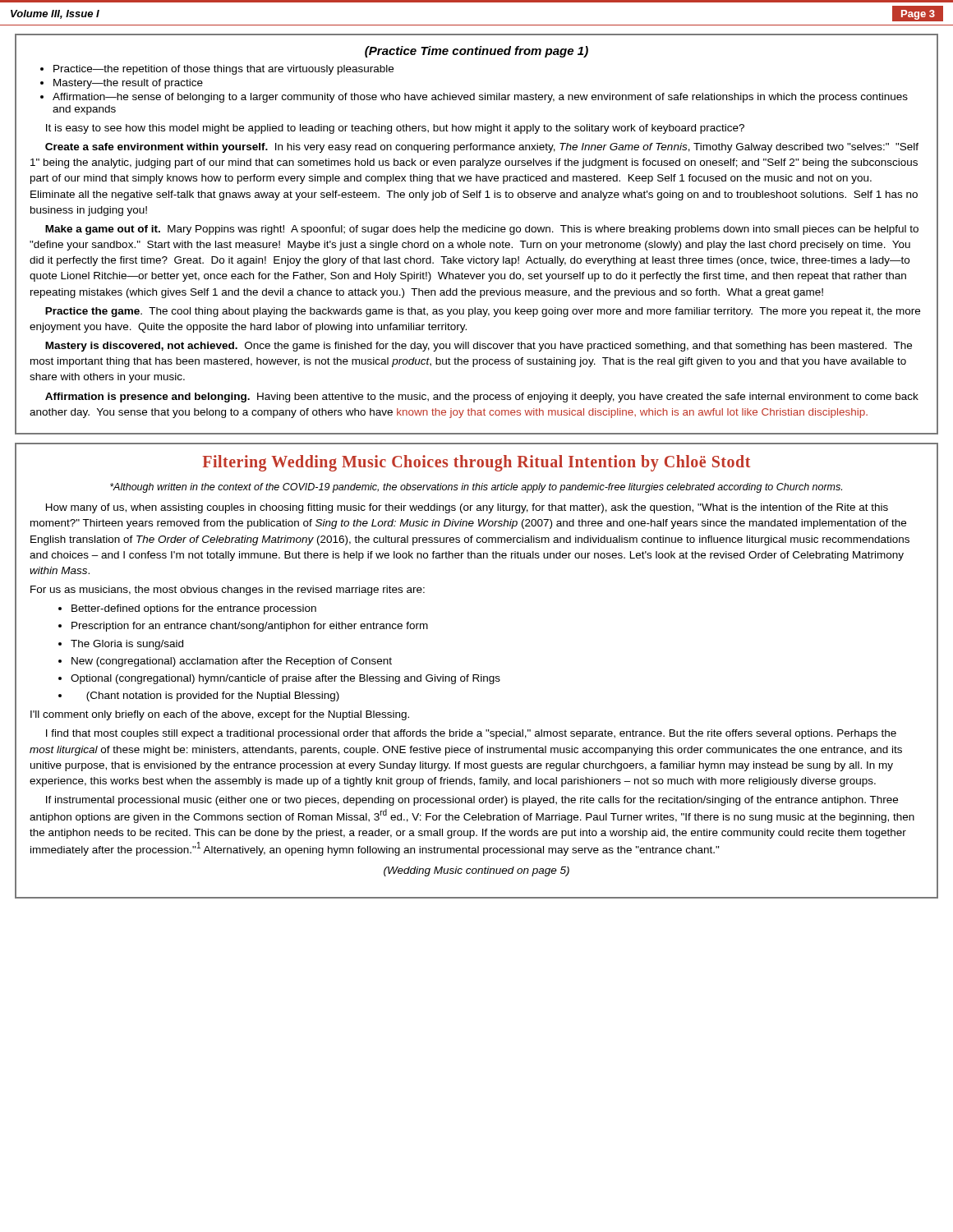Point to "(Chant notation is provided for the Nuptial Blessing)"

tap(205, 695)
